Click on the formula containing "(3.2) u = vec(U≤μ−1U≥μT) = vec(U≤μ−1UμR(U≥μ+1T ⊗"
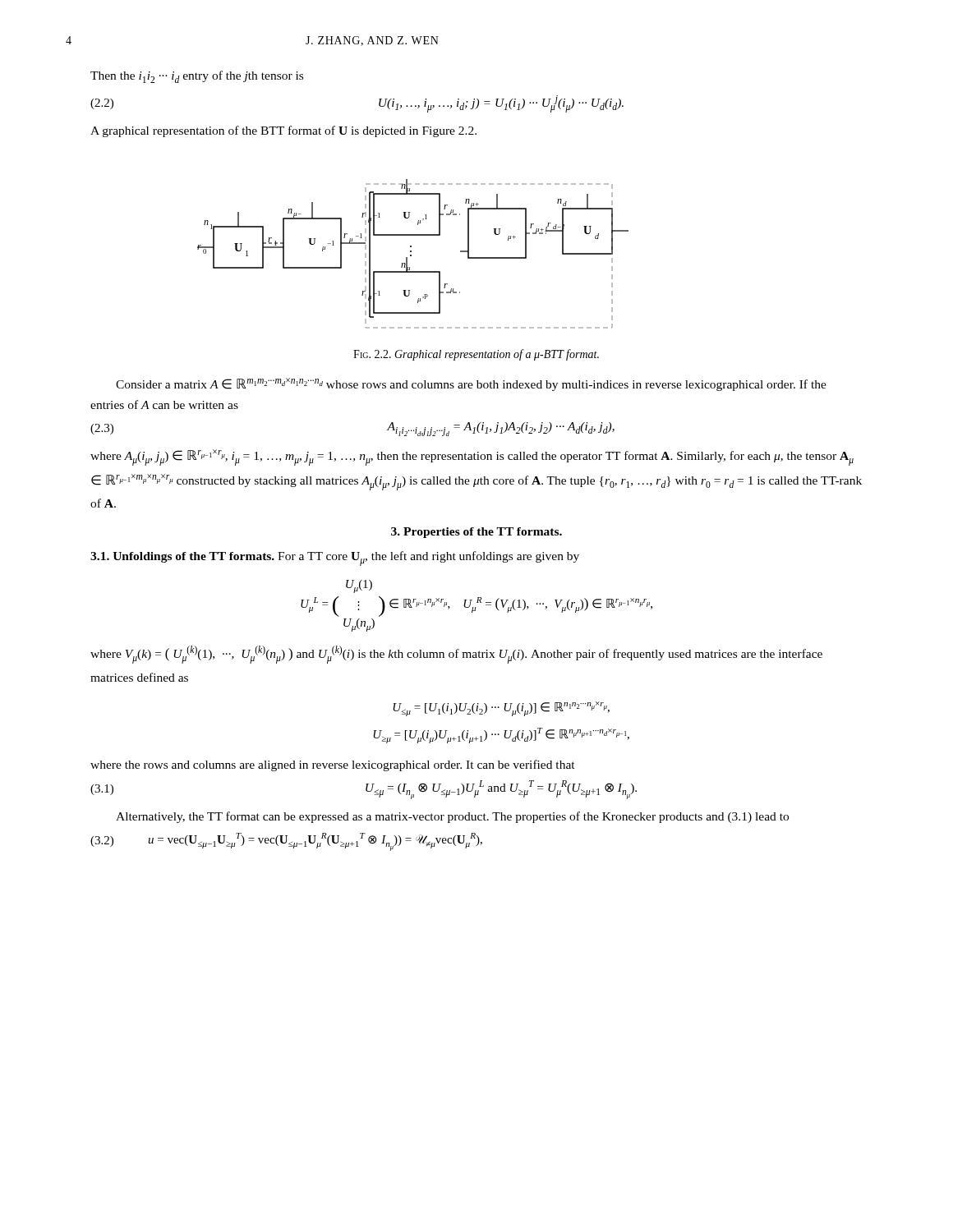The height and width of the screenshot is (1232, 953). point(476,841)
